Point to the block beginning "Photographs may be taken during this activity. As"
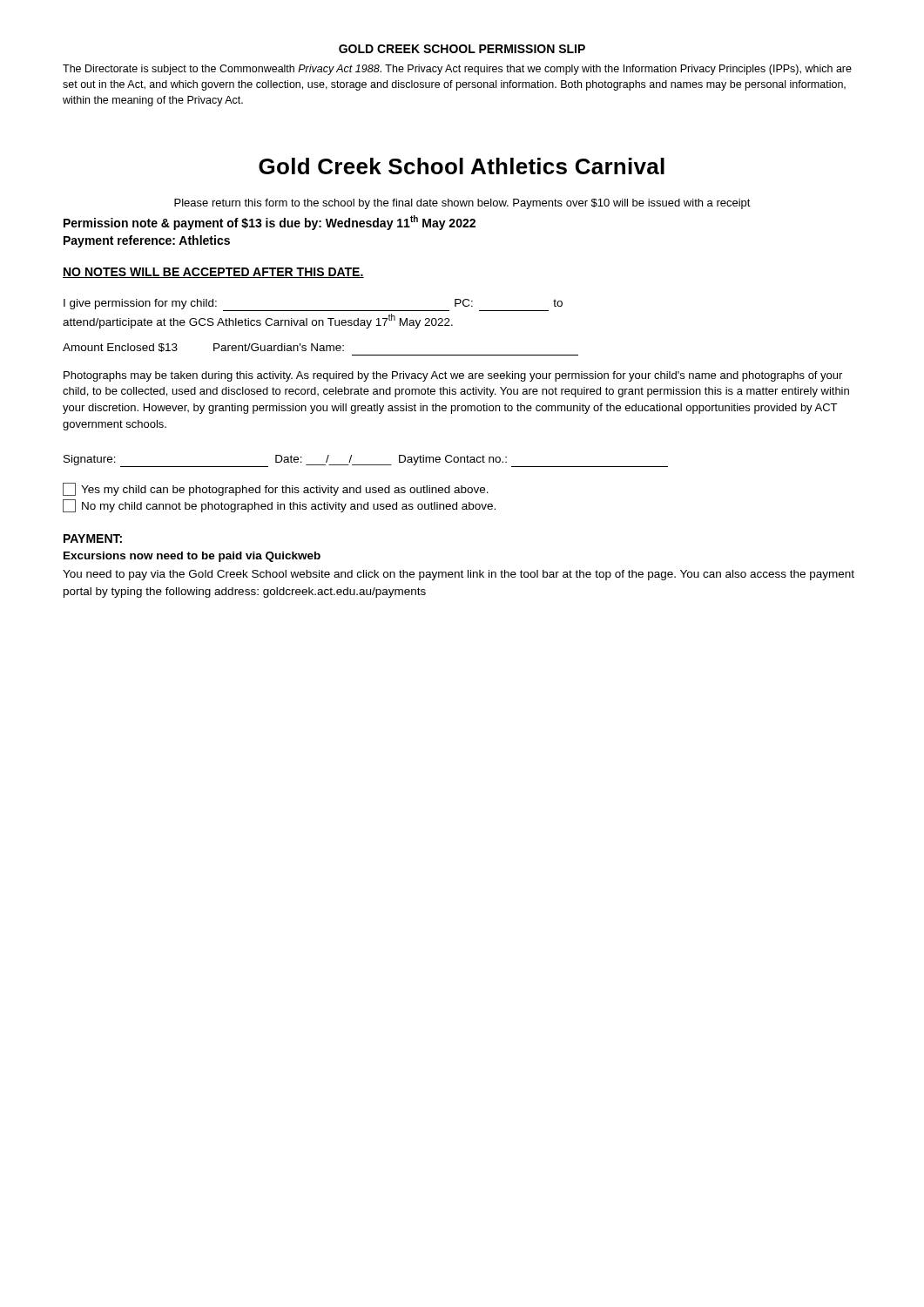 (x=456, y=399)
